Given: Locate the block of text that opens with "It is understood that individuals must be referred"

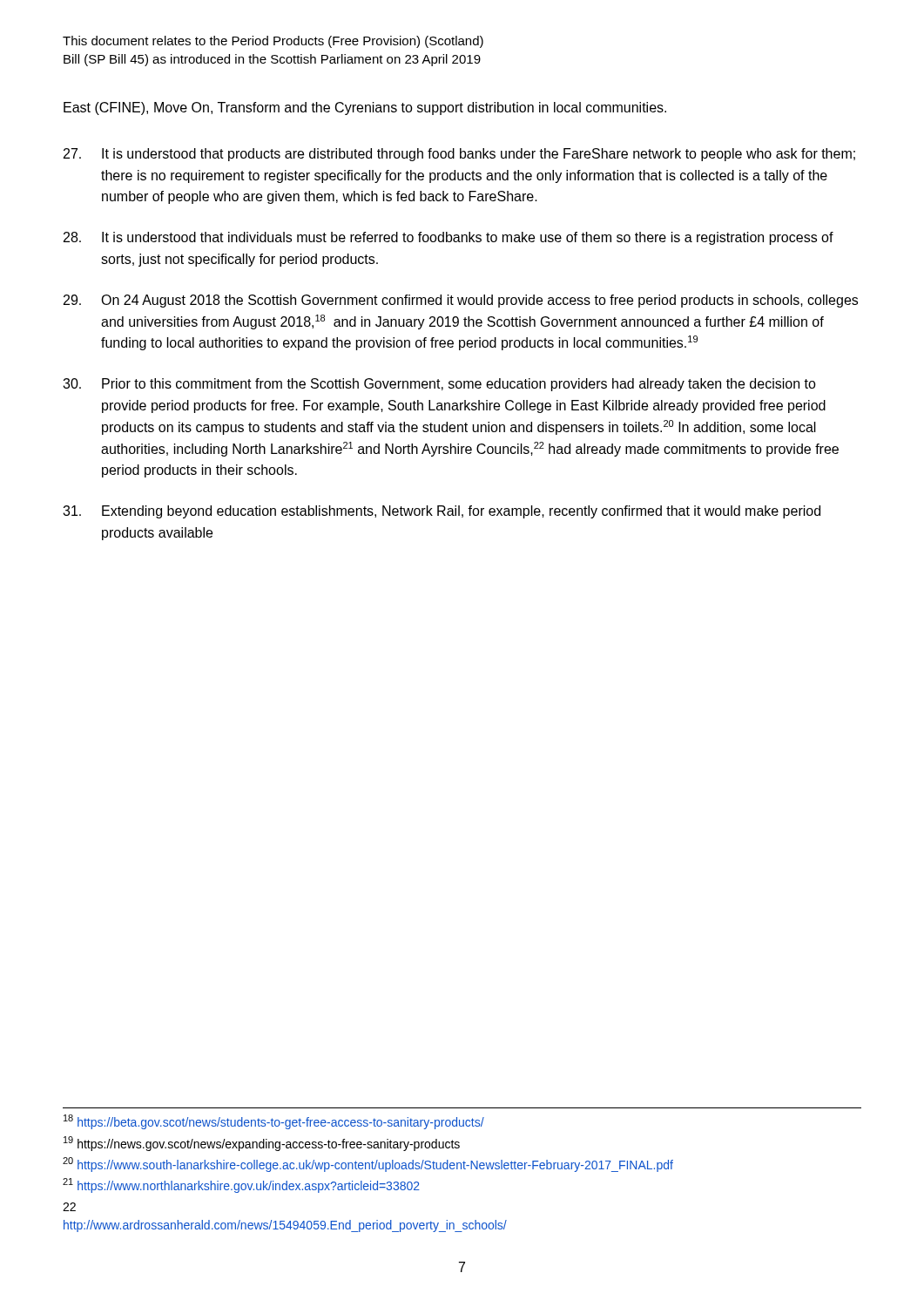Looking at the screenshot, I should coord(462,249).
